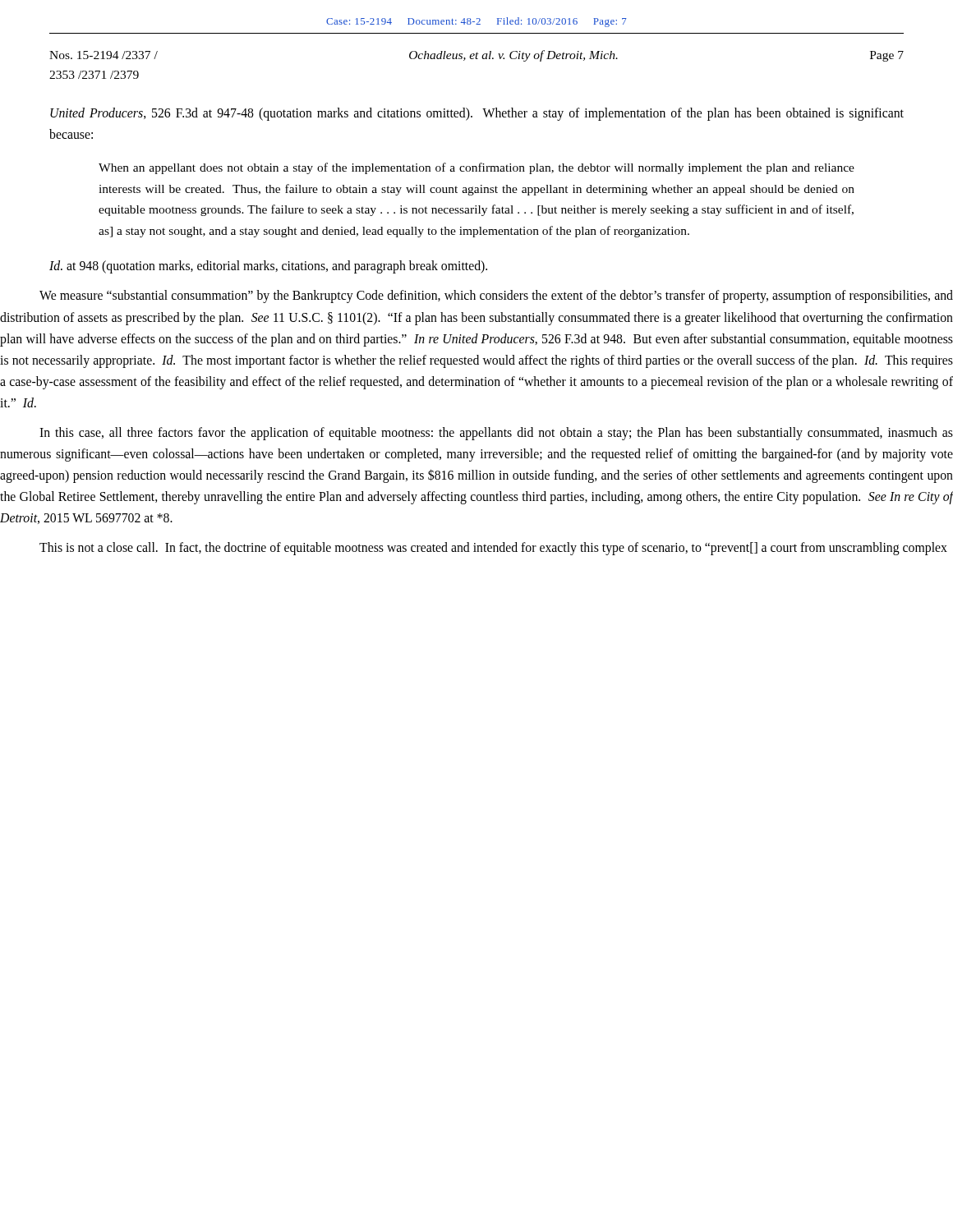
Task: Point to the block beginning "This is not a close call."
Action: coord(493,548)
